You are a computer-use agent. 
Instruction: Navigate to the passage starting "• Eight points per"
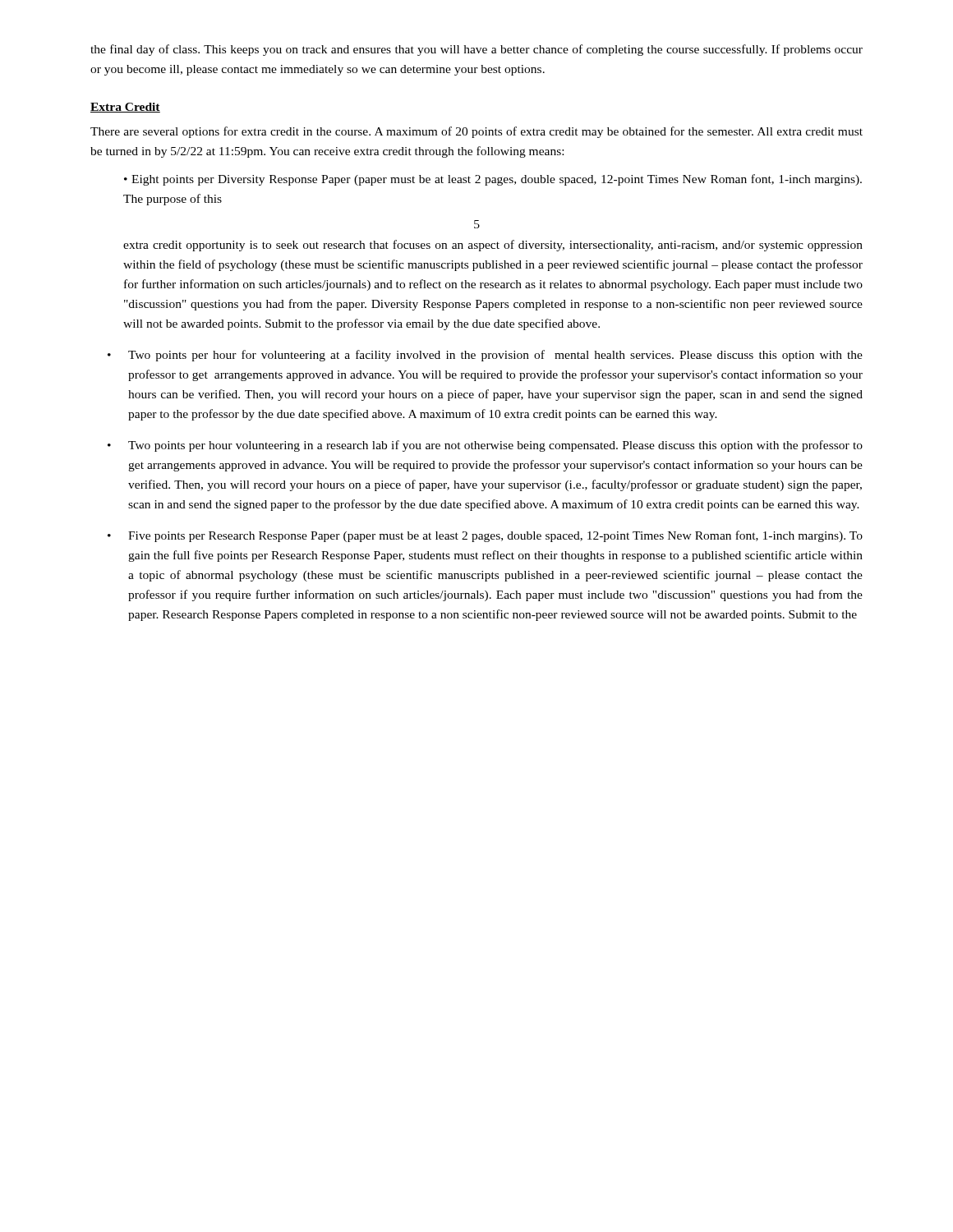pos(493,189)
